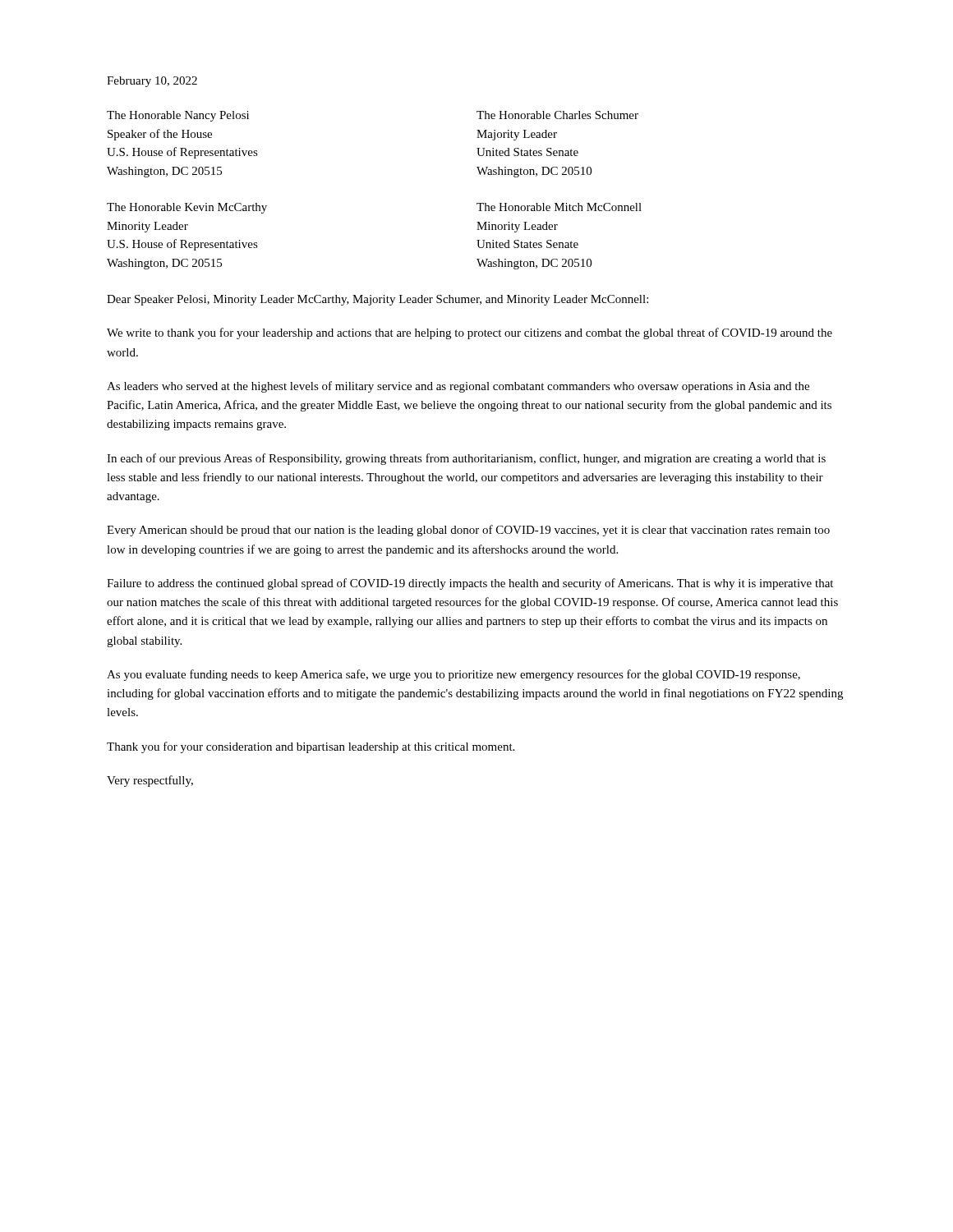Locate the text block starting "In each of our"
The height and width of the screenshot is (1232, 953).
[466, 477]
